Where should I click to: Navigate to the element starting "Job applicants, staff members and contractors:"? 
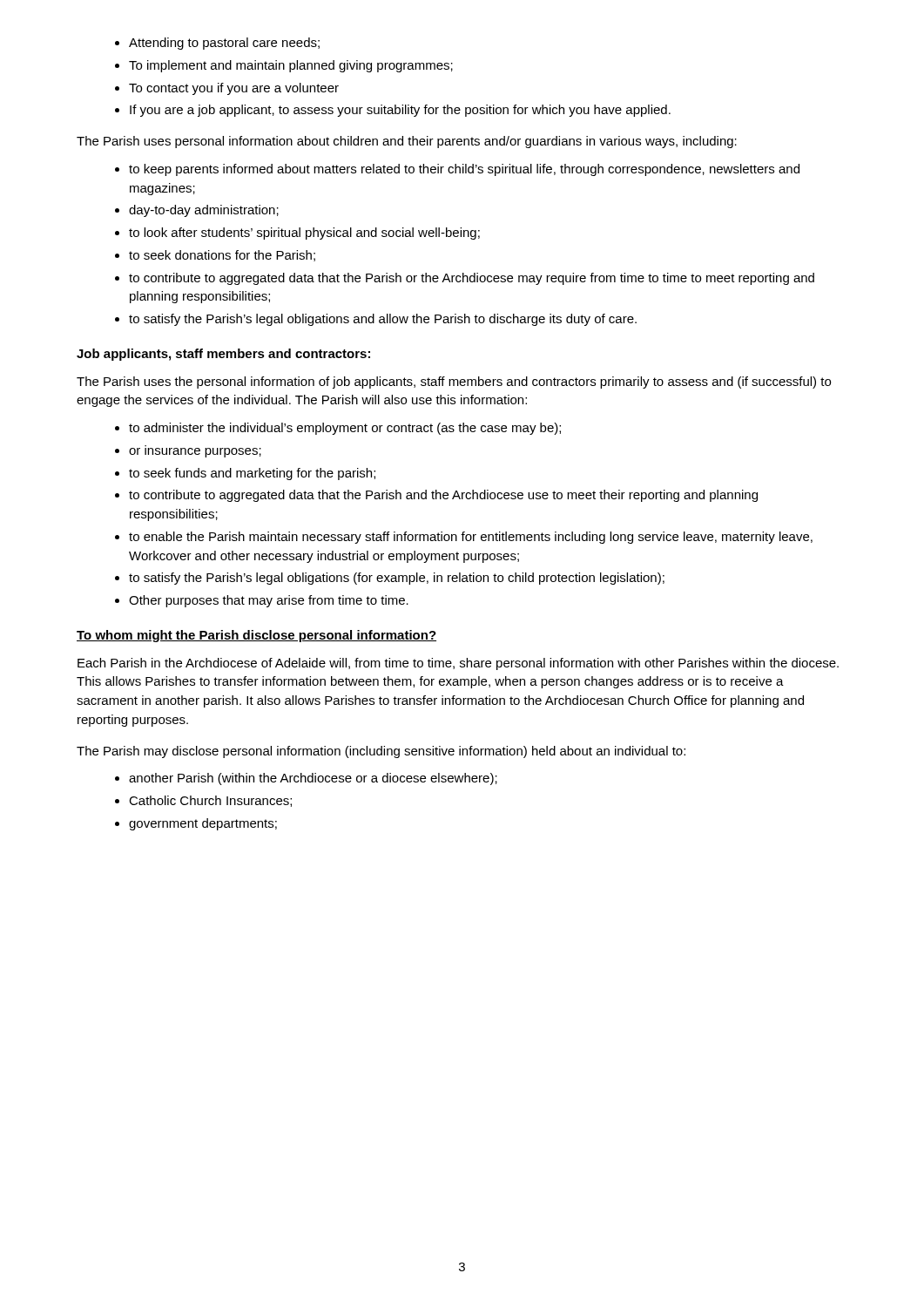(224, 353)
